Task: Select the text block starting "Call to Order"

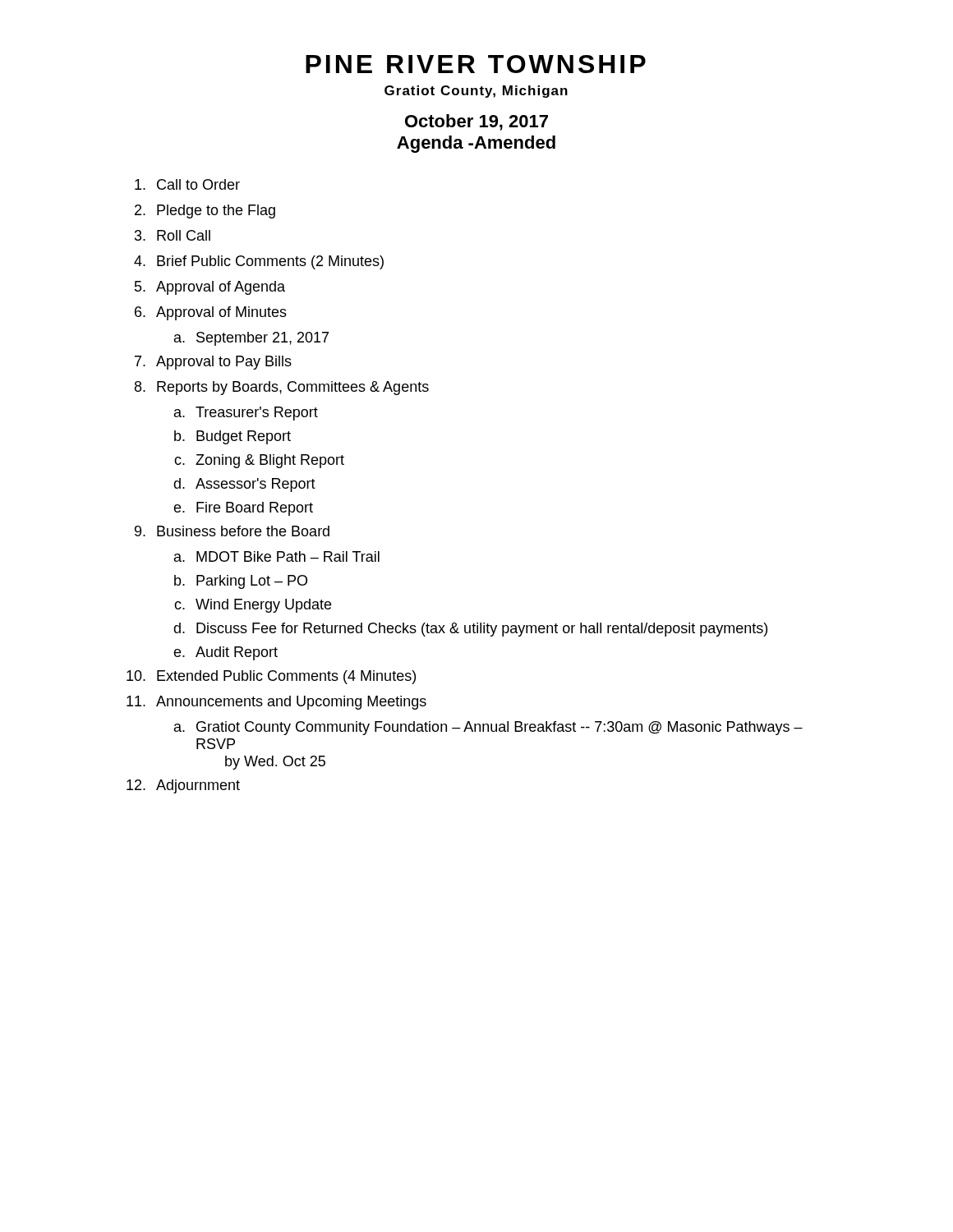Action: (173, 185)
